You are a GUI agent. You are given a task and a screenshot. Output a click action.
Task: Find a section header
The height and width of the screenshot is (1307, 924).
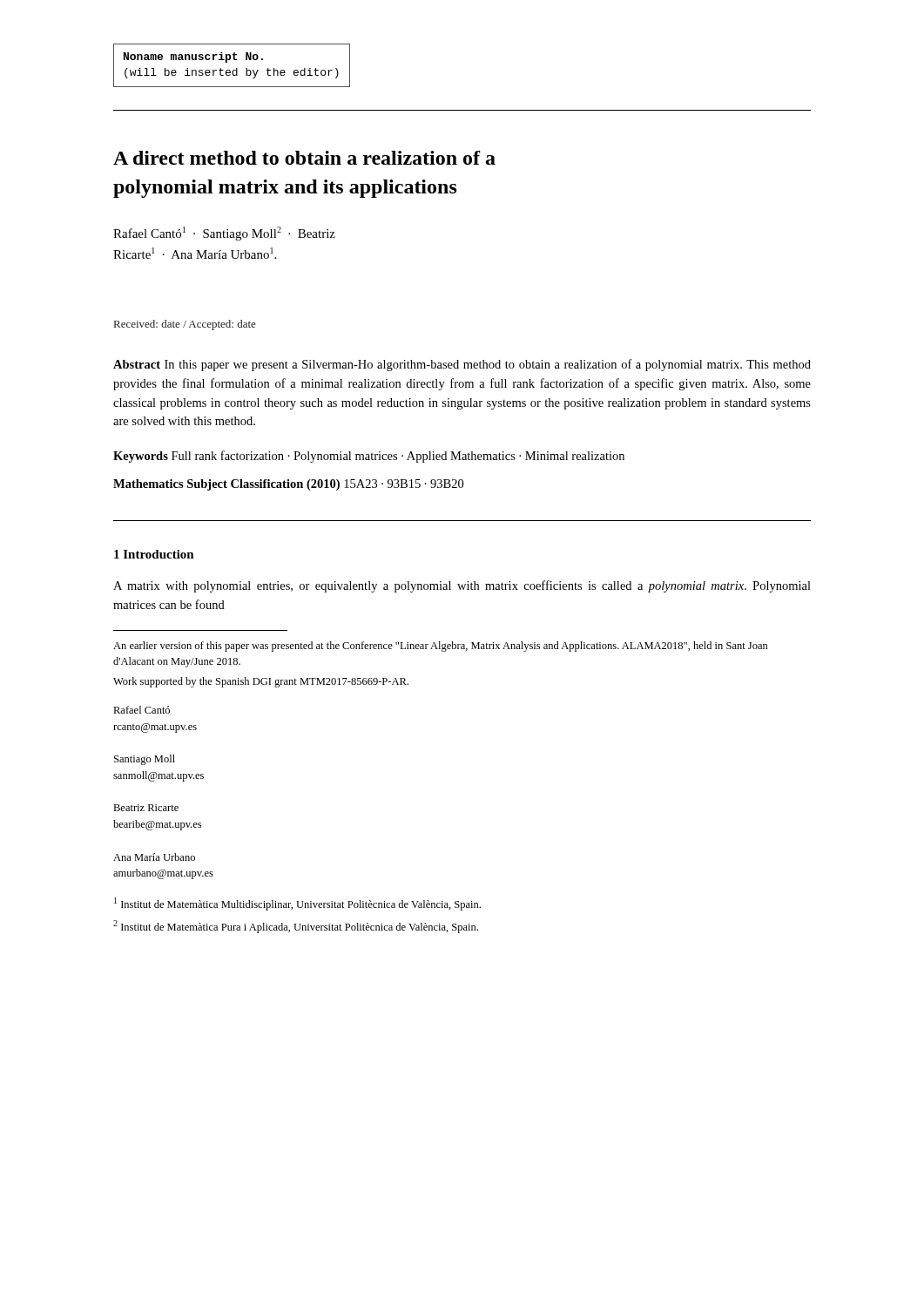pos(154,554)
